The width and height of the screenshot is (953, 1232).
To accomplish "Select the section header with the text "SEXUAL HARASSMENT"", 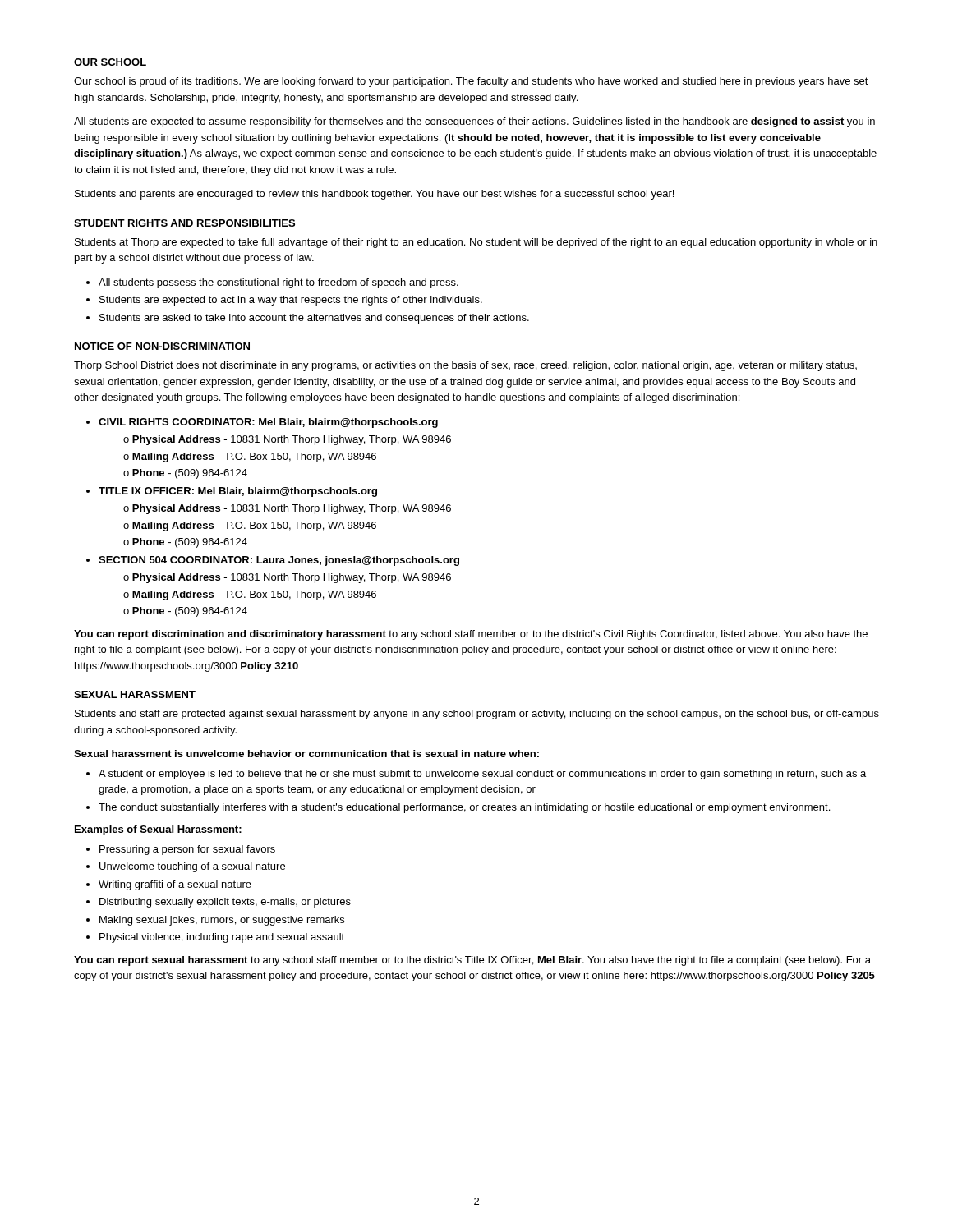I will pyautogui.click(x=135, y=694).
